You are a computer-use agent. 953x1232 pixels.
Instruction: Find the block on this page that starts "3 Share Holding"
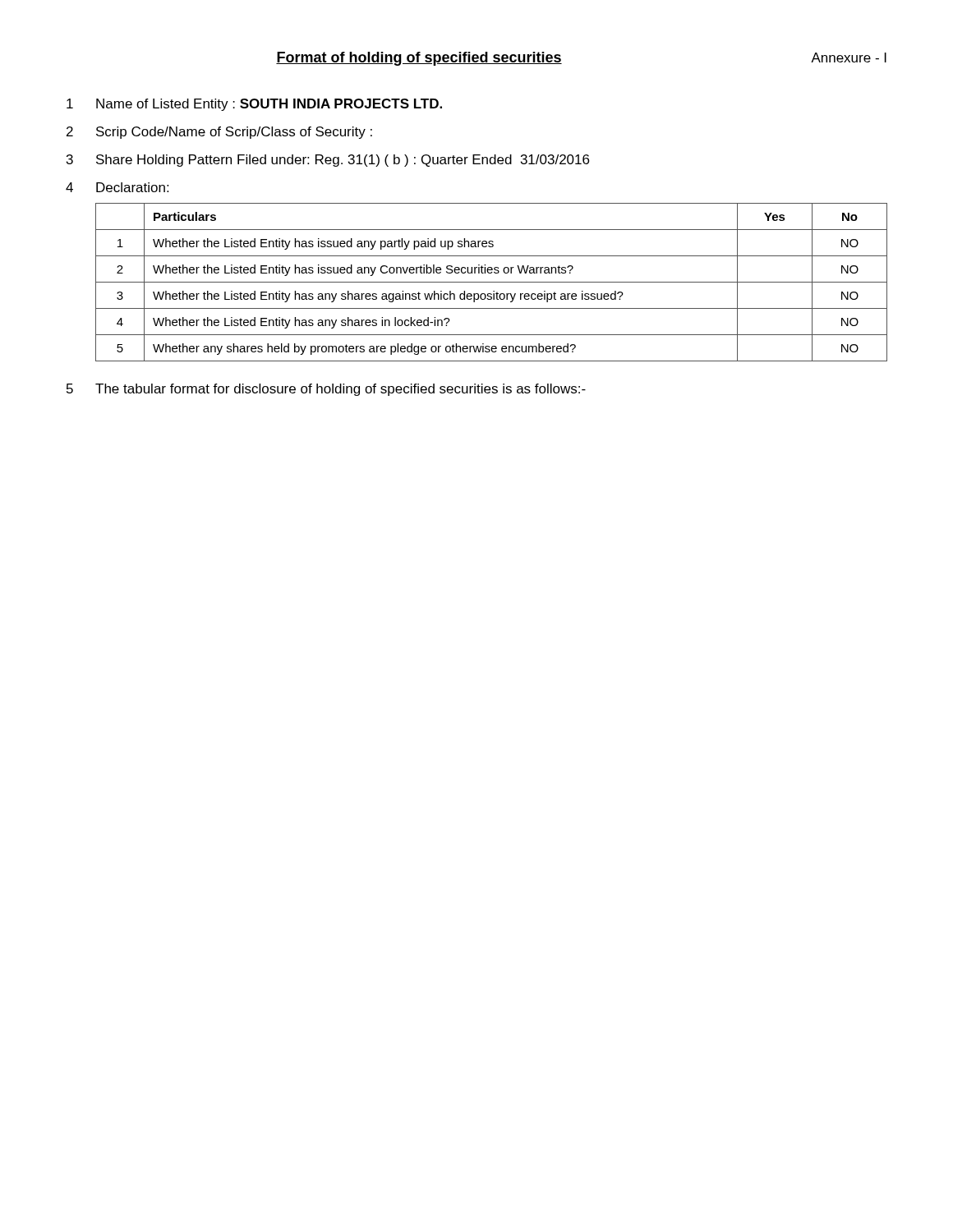click(x=476, y=160)
